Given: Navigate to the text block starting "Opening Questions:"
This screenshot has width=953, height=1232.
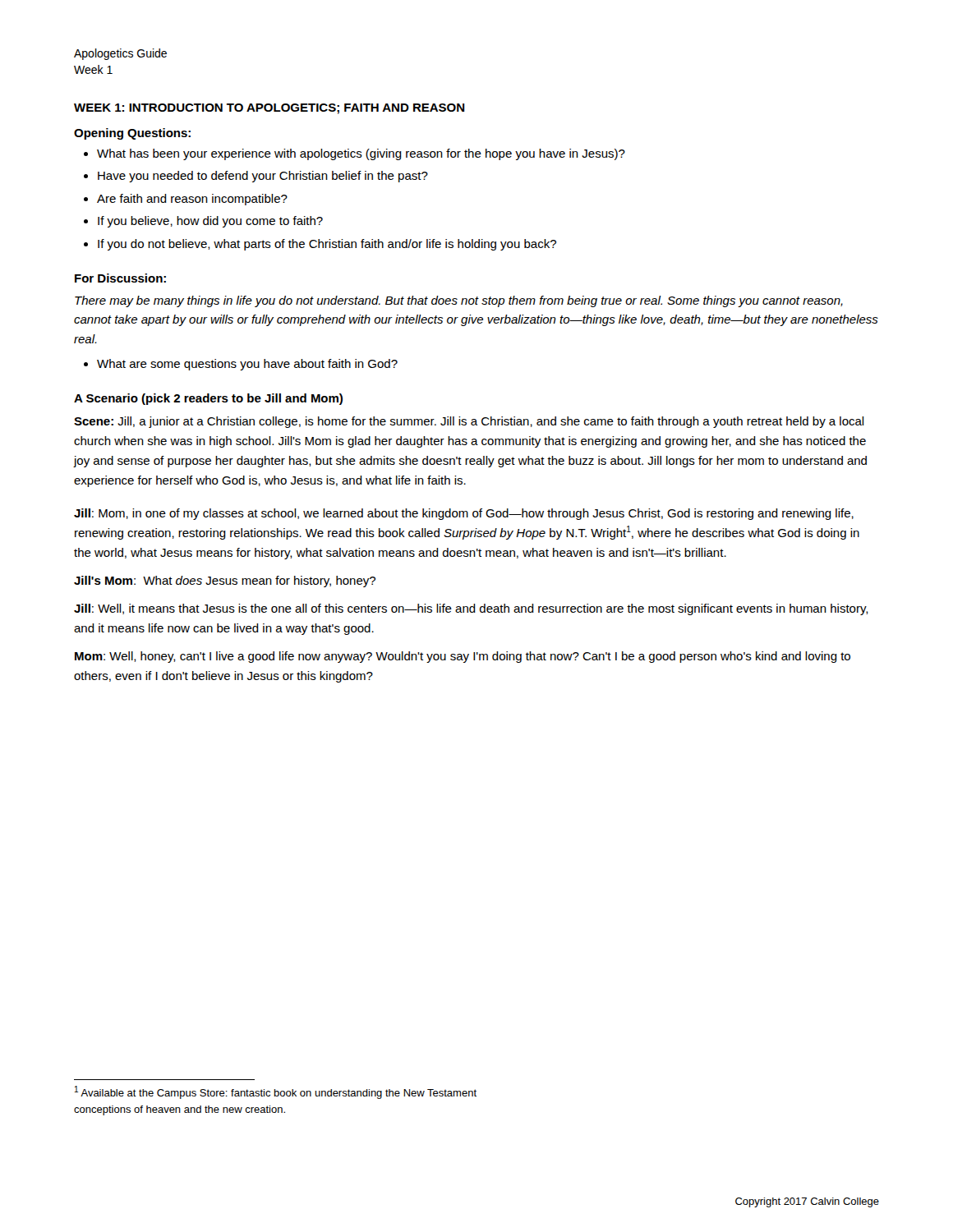Looking at the screenshot, I should (x=133, y=132).
